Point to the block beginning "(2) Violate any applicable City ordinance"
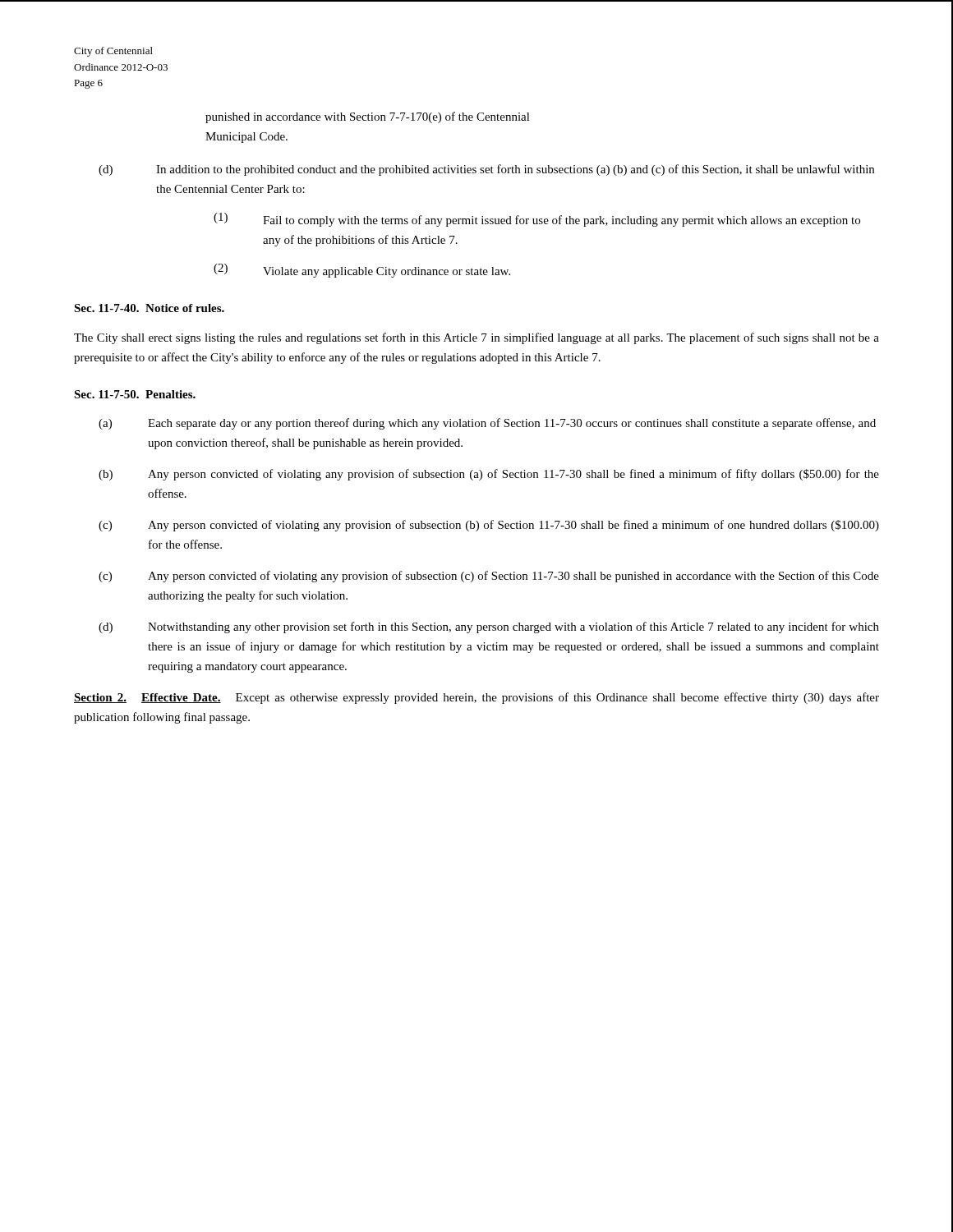The width and height of the screenshot is (953, 1232). pyautogui.click(x=362, y=271)
